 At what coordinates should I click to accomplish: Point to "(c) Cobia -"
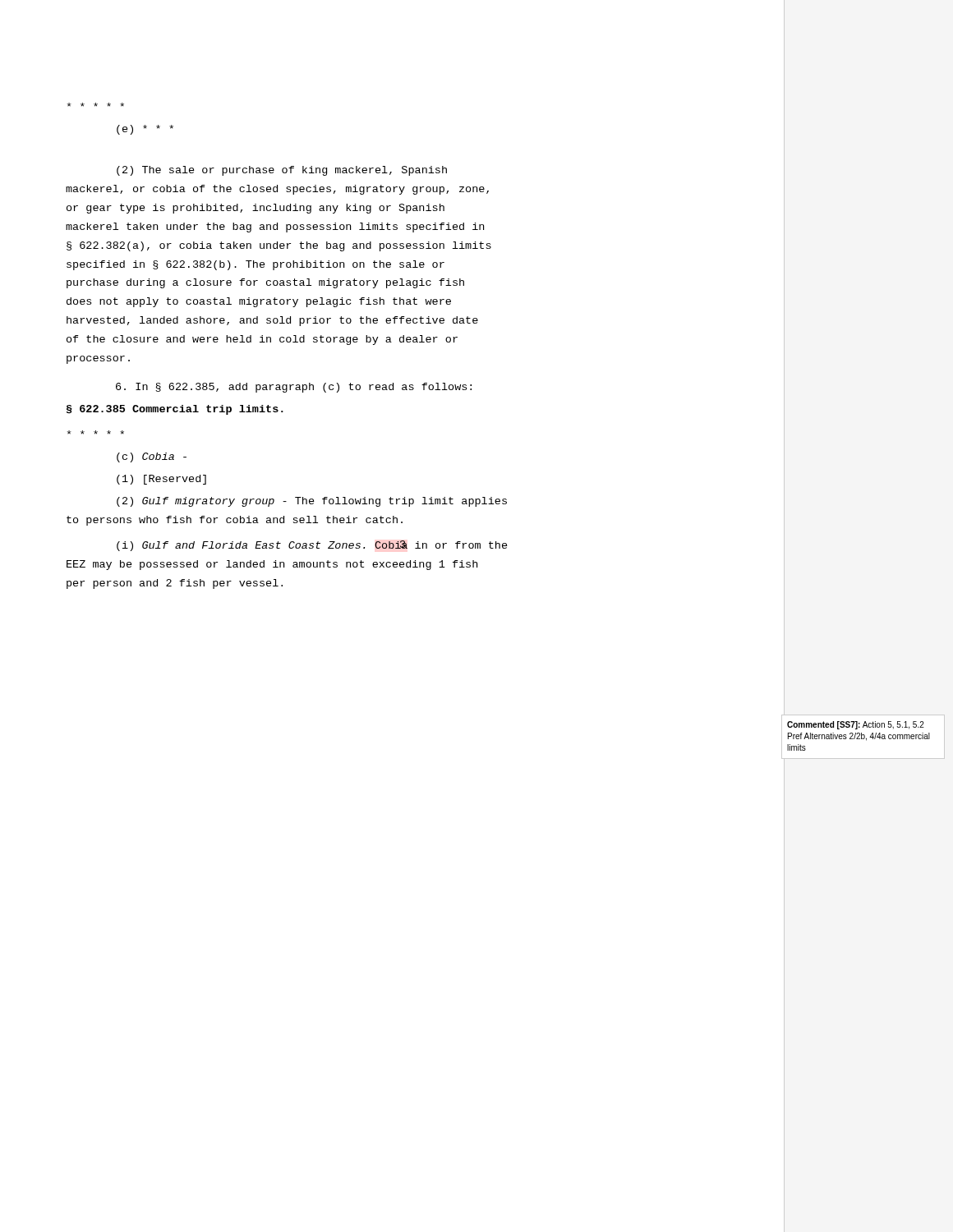152,457
